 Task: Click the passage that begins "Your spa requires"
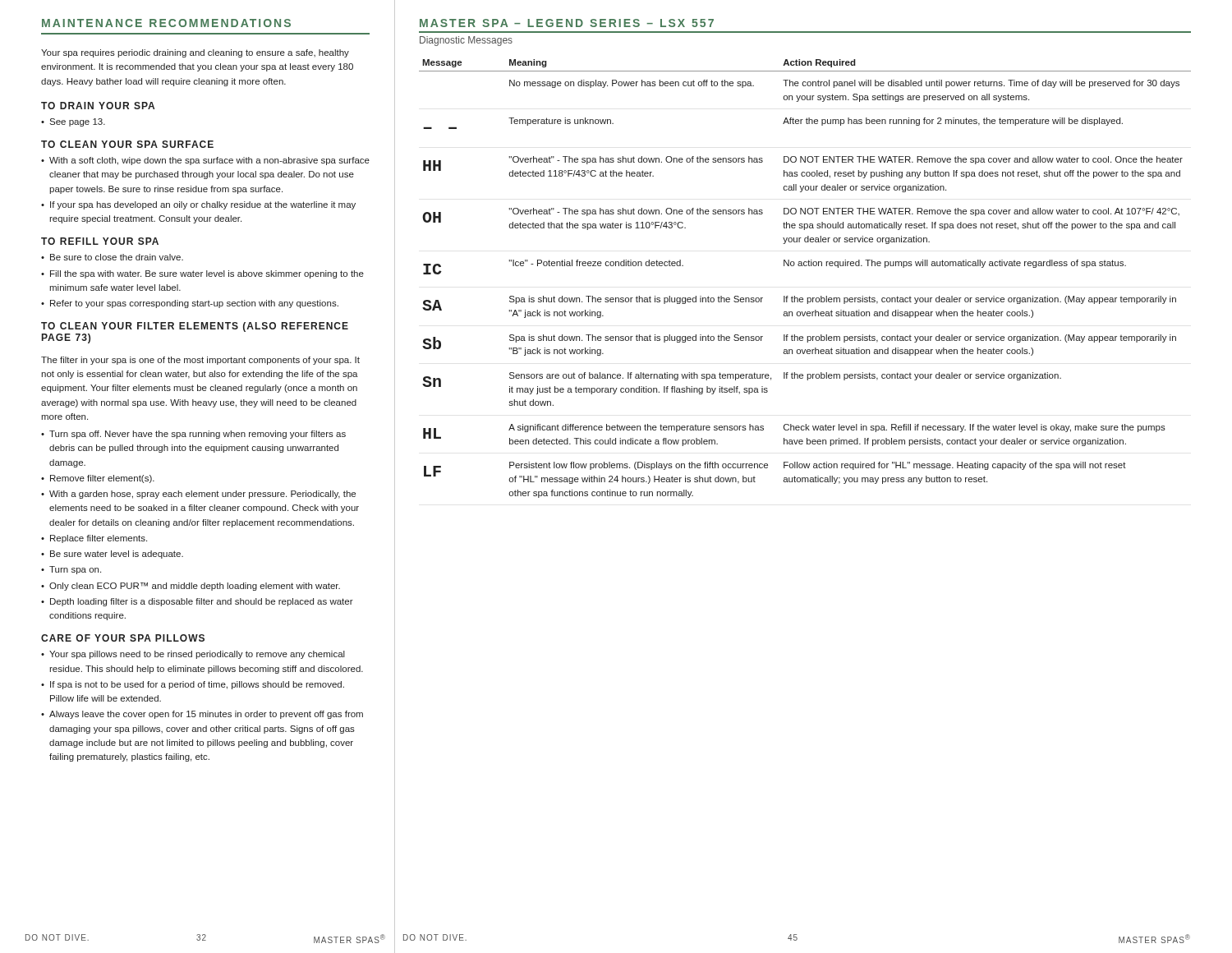(205, 67)
